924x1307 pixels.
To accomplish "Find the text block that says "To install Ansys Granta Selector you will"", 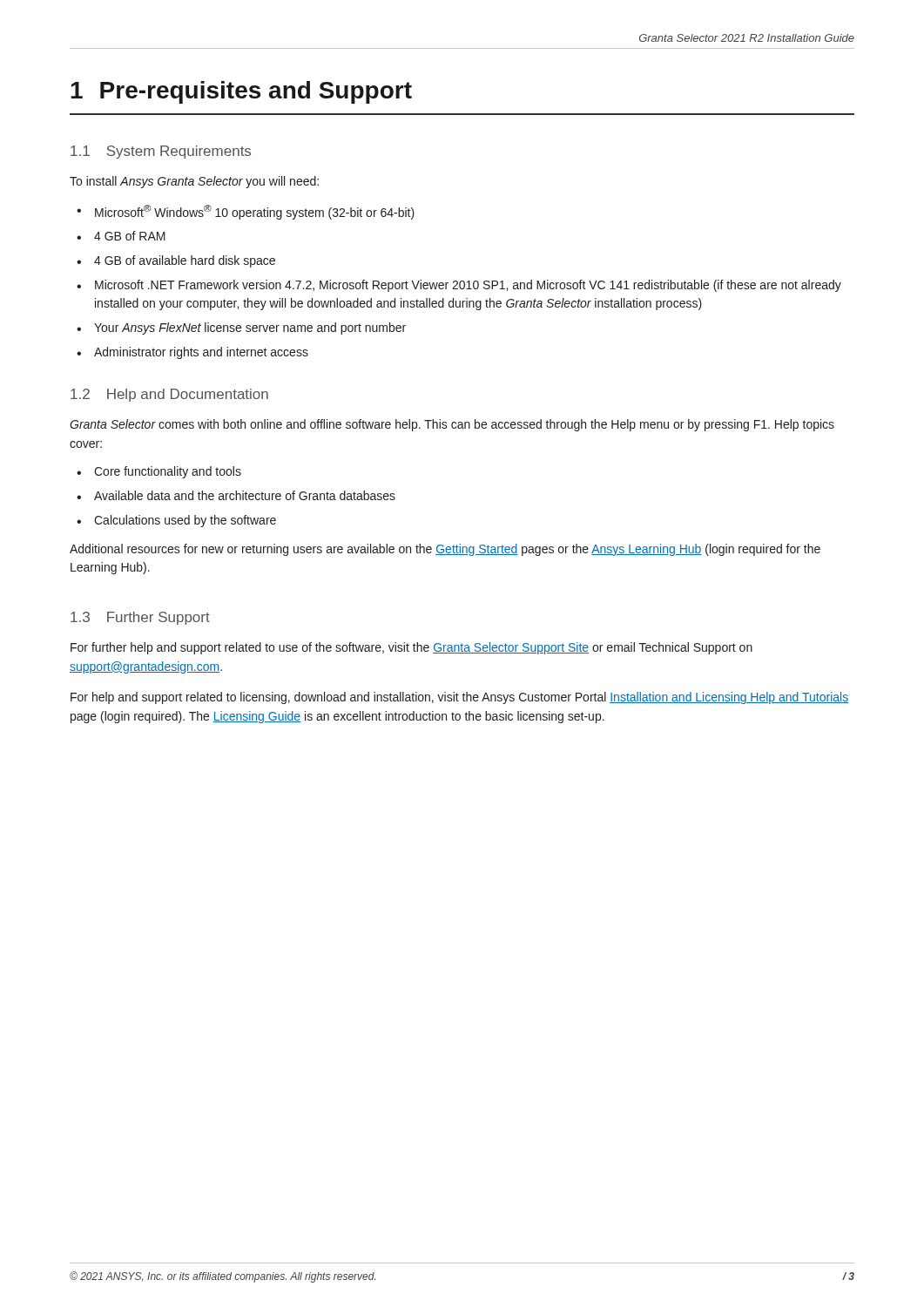I will point(195,181).
